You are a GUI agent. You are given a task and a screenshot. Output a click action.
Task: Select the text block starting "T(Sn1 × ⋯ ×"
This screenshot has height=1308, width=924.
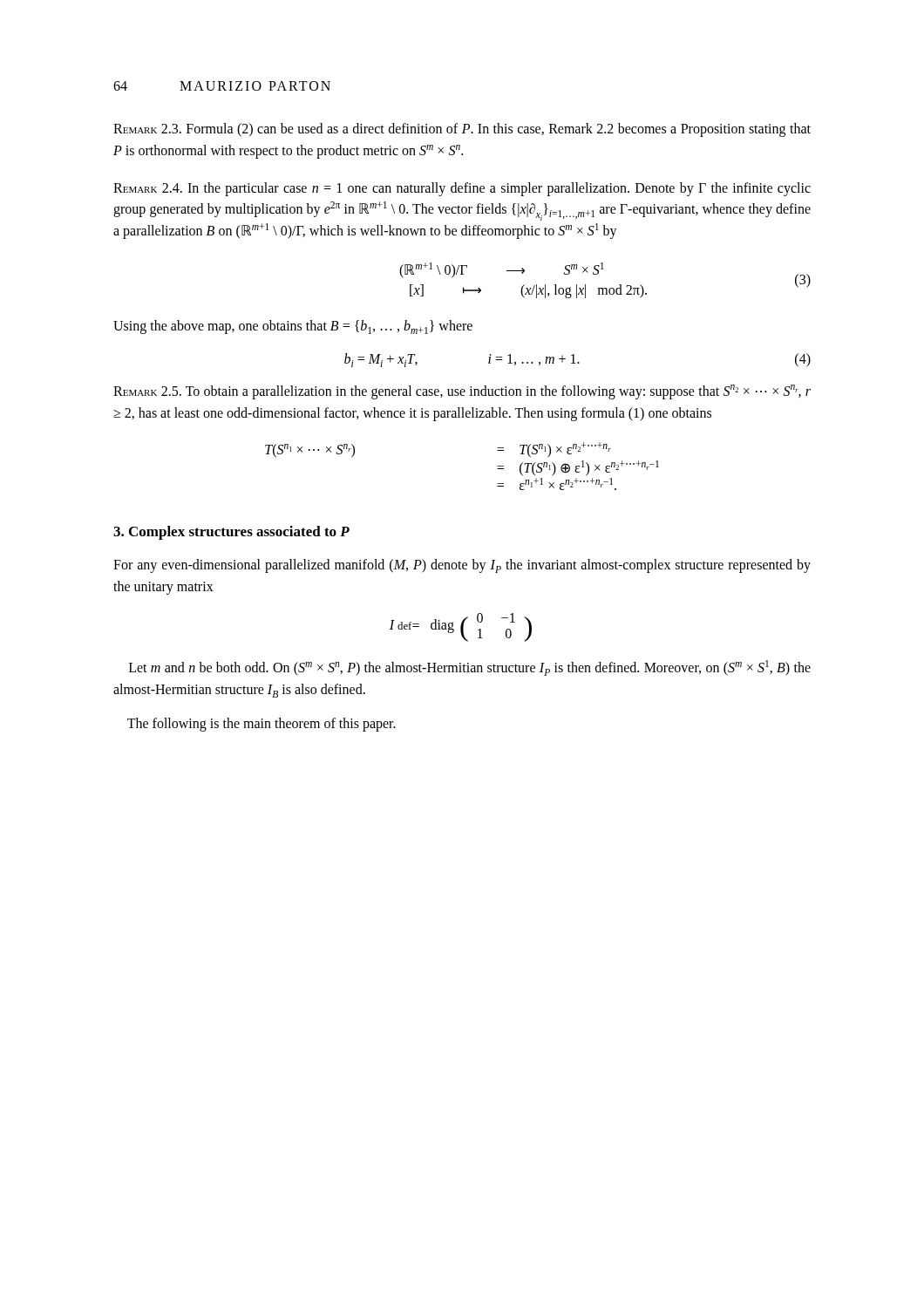point(280,450)
